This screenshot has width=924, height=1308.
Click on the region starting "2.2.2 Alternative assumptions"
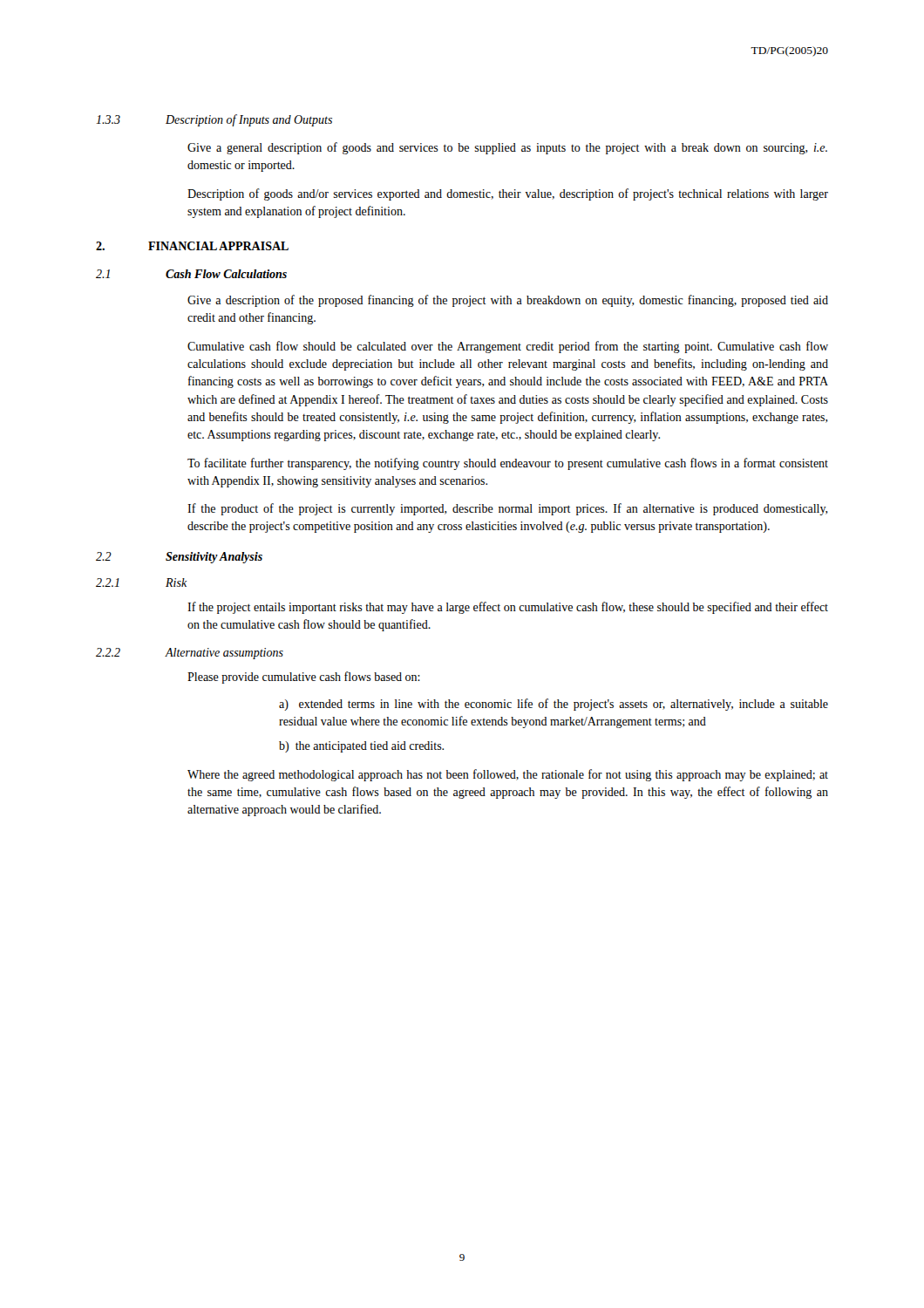pyautogui.click(x=190, y=654)
